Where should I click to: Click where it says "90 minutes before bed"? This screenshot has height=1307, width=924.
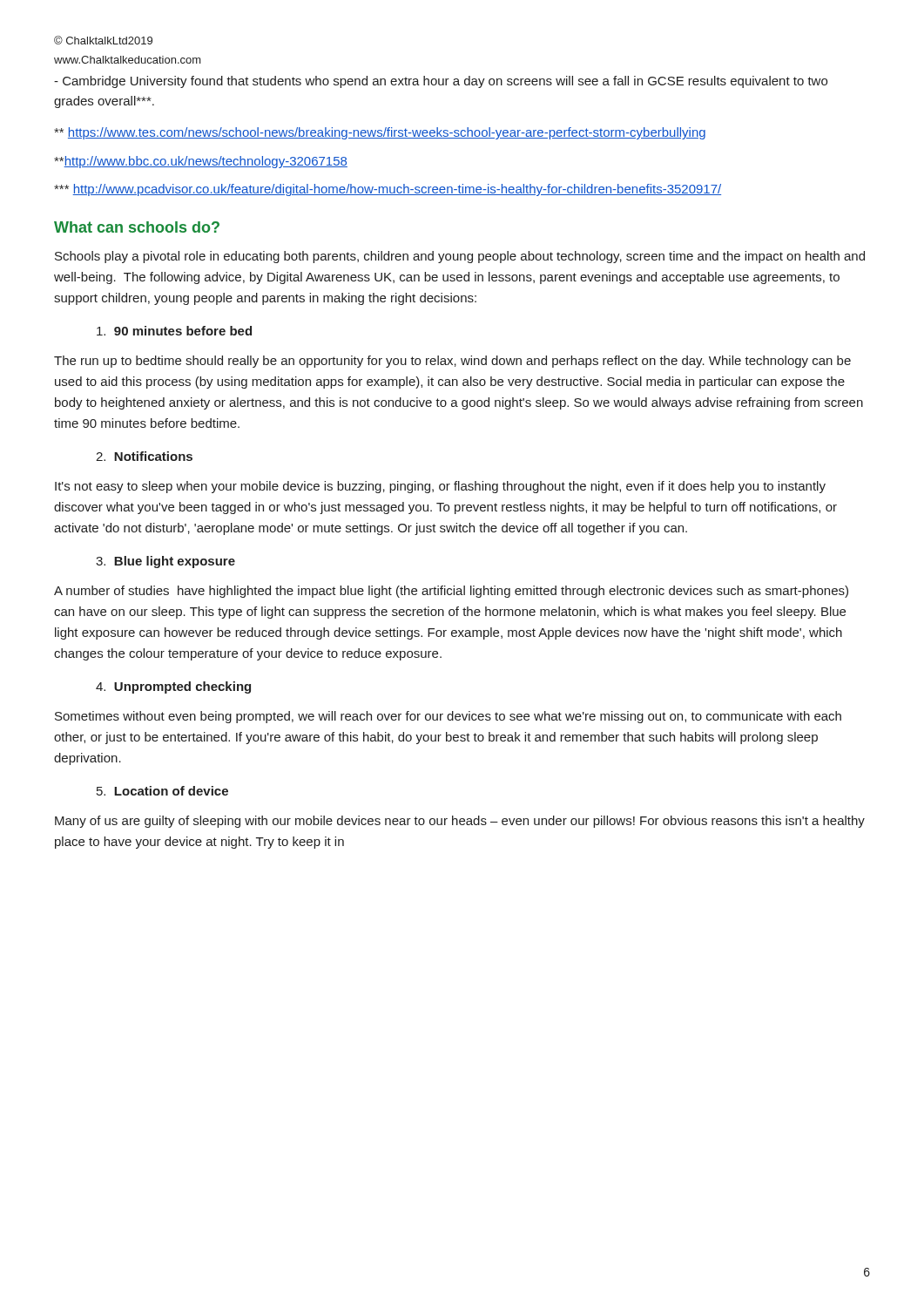point(174,331)
